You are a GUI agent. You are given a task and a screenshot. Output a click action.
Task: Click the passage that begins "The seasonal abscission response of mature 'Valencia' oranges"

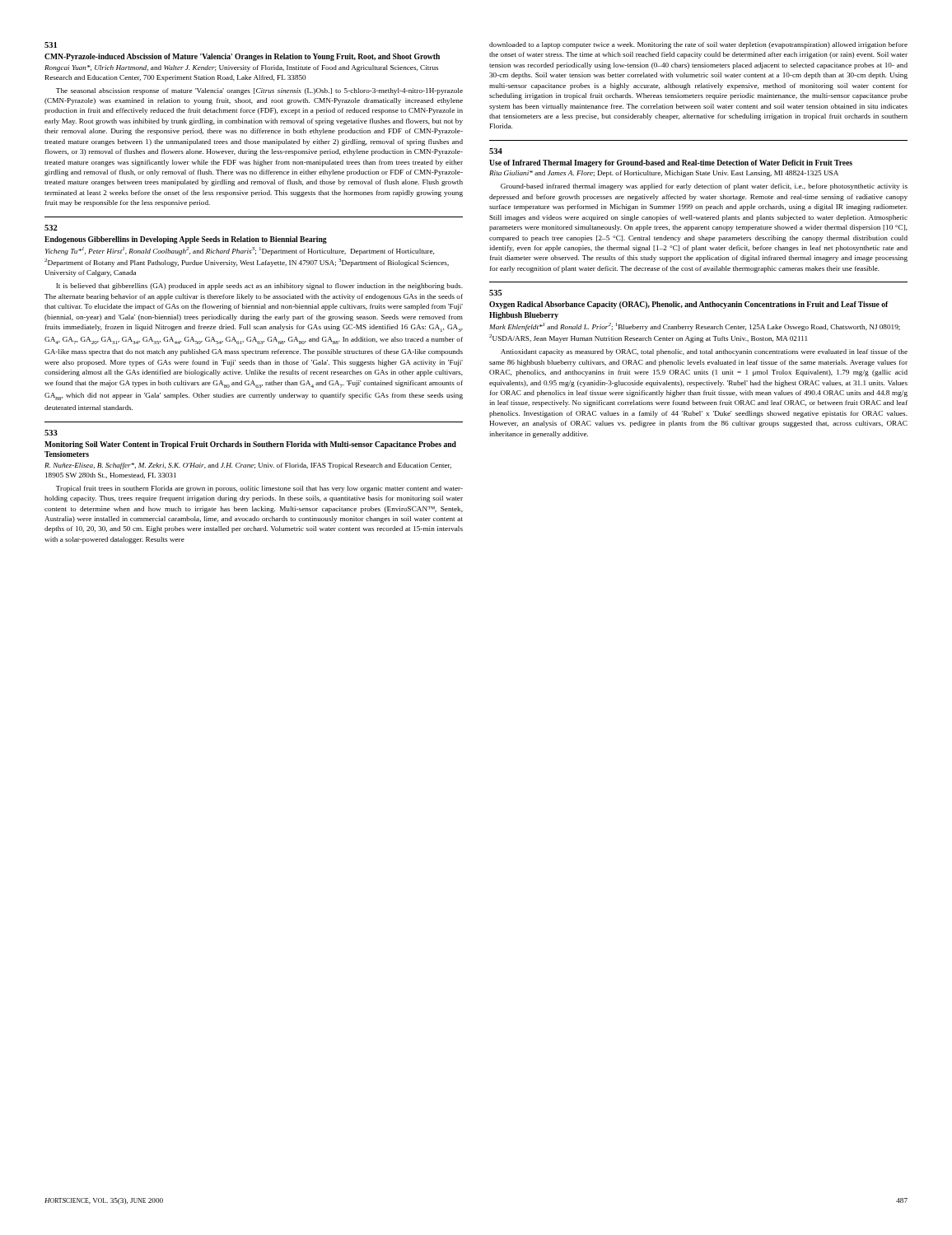click(x=254, y=147)
